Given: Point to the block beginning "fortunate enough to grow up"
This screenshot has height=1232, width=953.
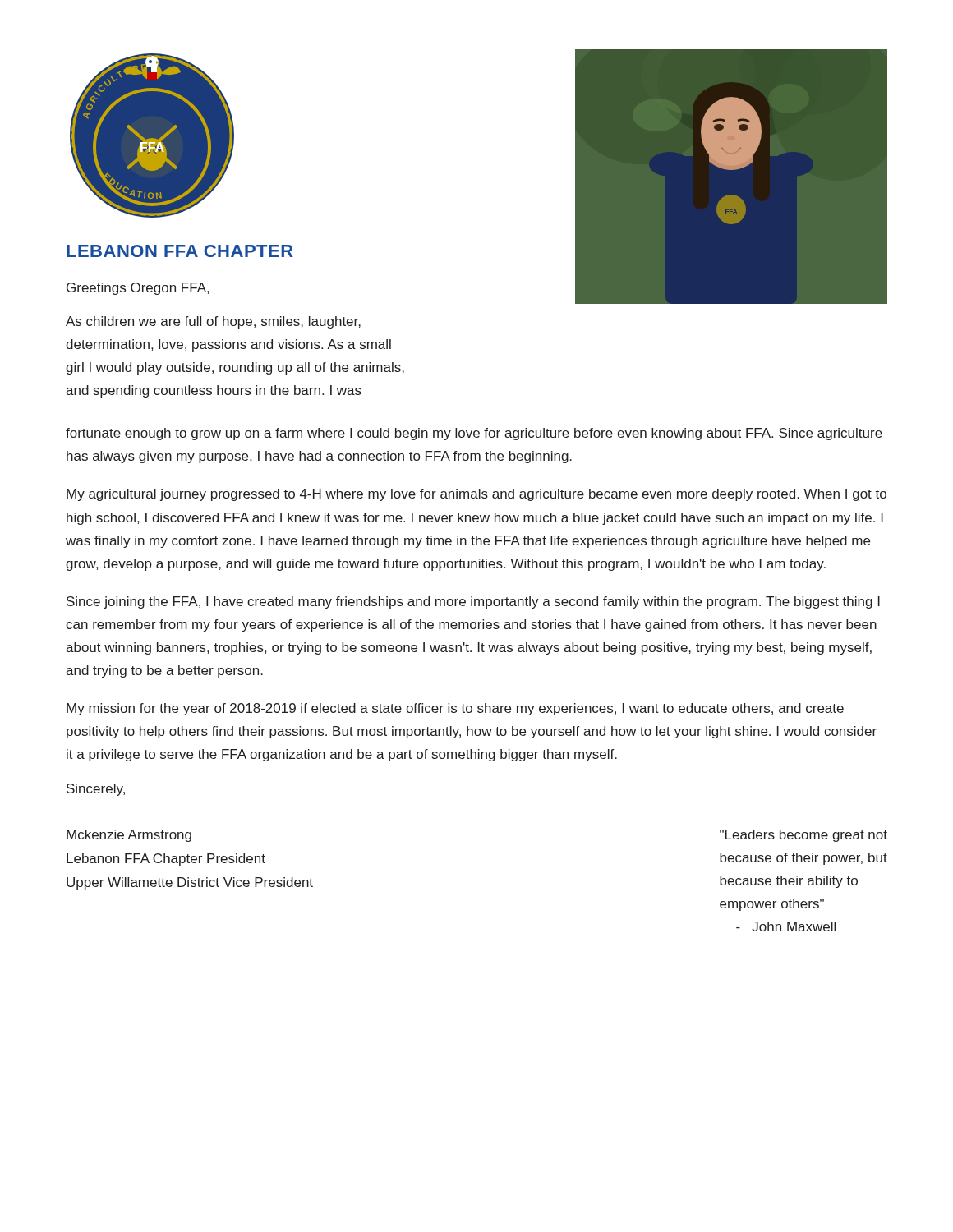Looking at the screenshot, I should [474, 445].
